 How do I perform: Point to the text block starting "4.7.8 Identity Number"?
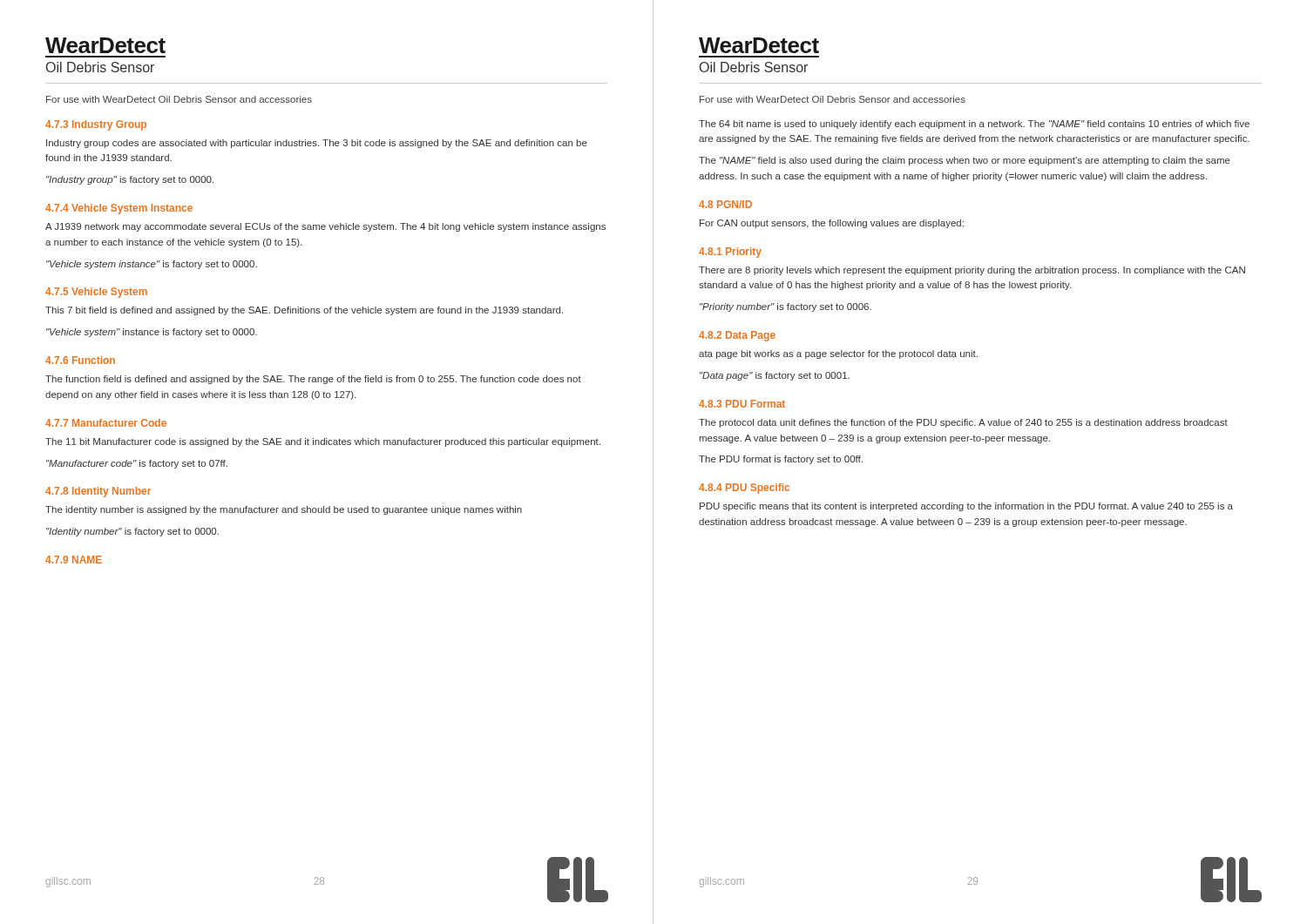click(x=98, y=491)
